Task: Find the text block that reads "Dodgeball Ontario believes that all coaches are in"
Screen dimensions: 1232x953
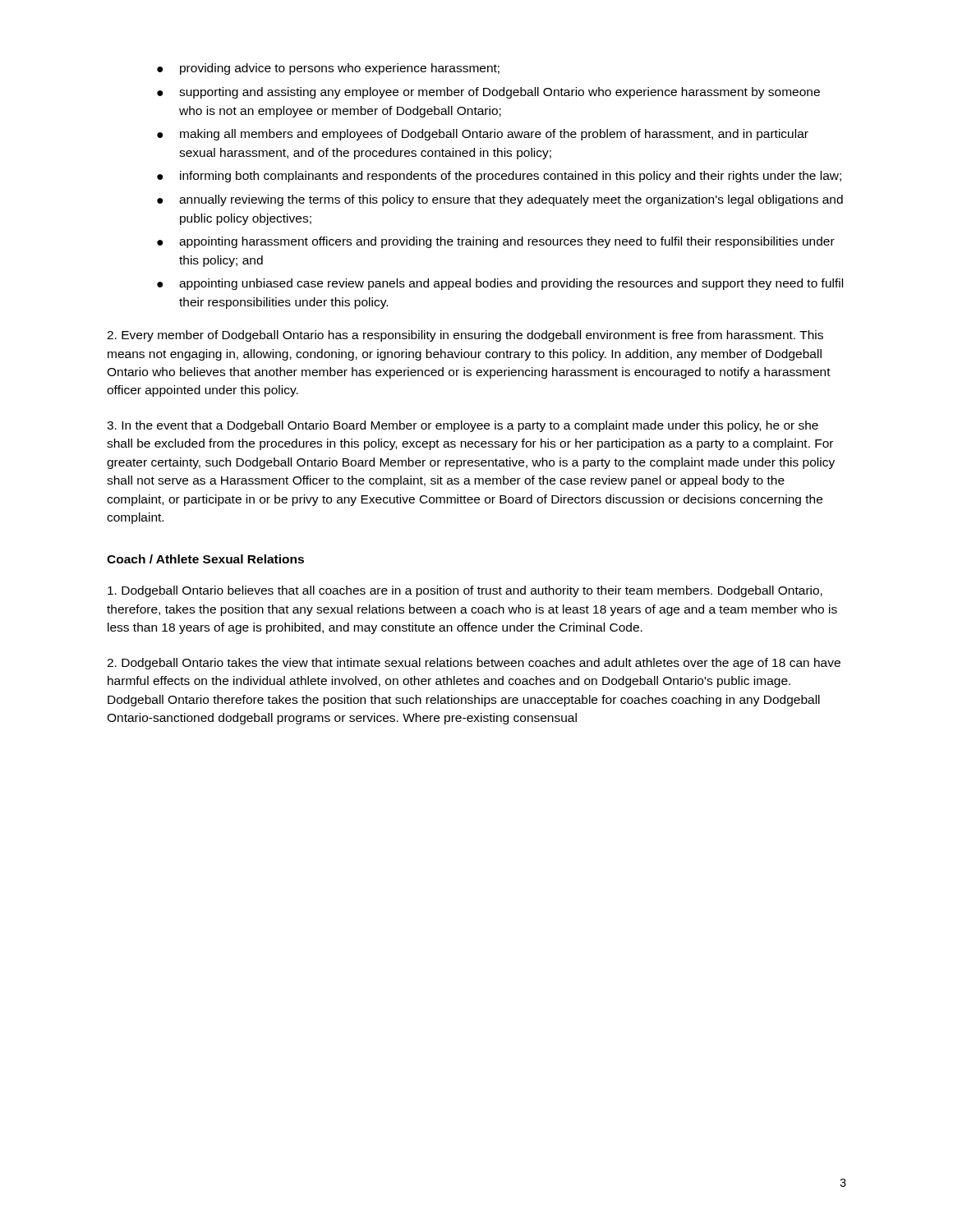Action: click(472, 609)
